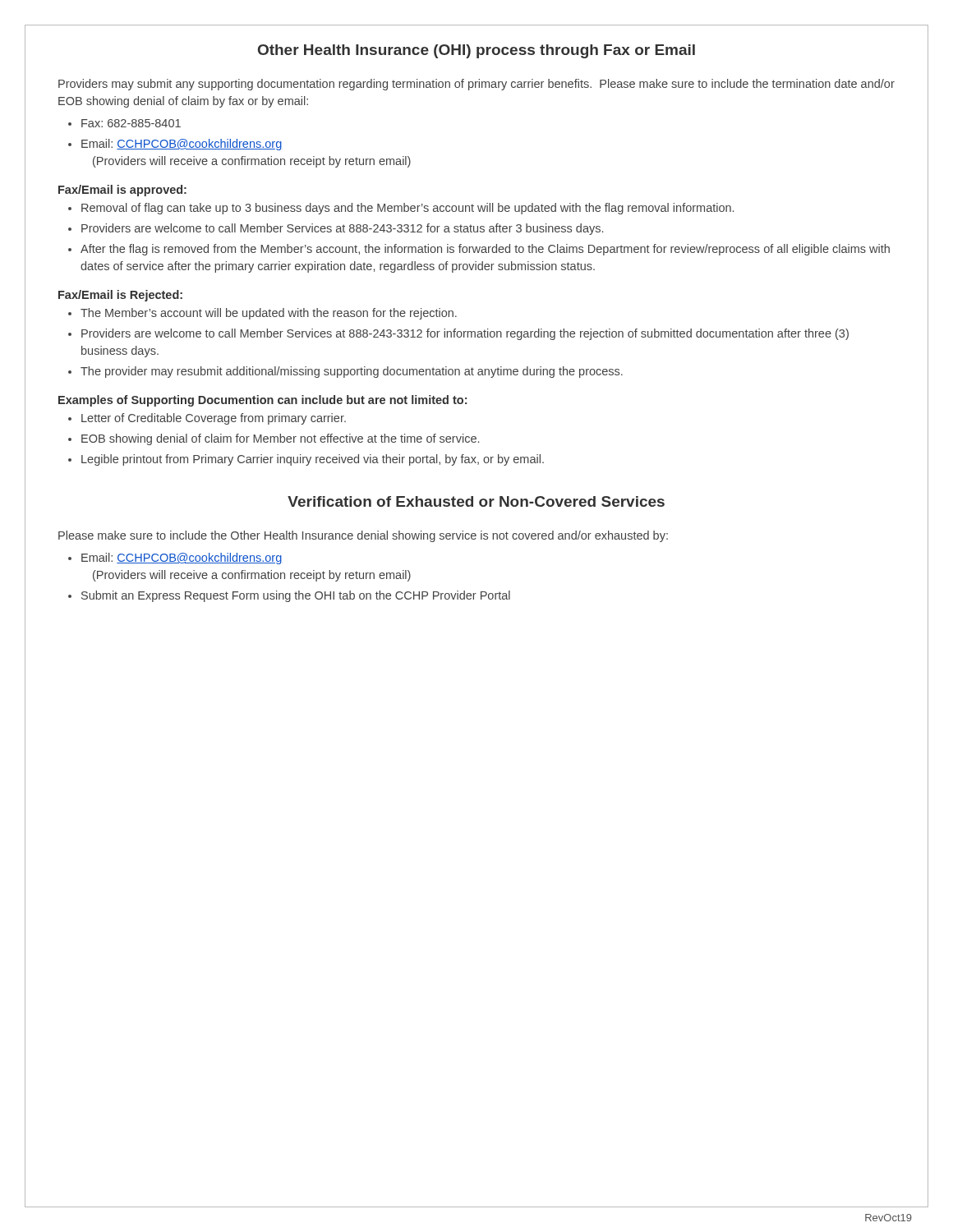Image resolution: width=953 pixels, height=1232 pixels.
Task: Find the title on this page that starts "Other Health Insurance (OHI) process through Fax"
Action: point(476,50)
